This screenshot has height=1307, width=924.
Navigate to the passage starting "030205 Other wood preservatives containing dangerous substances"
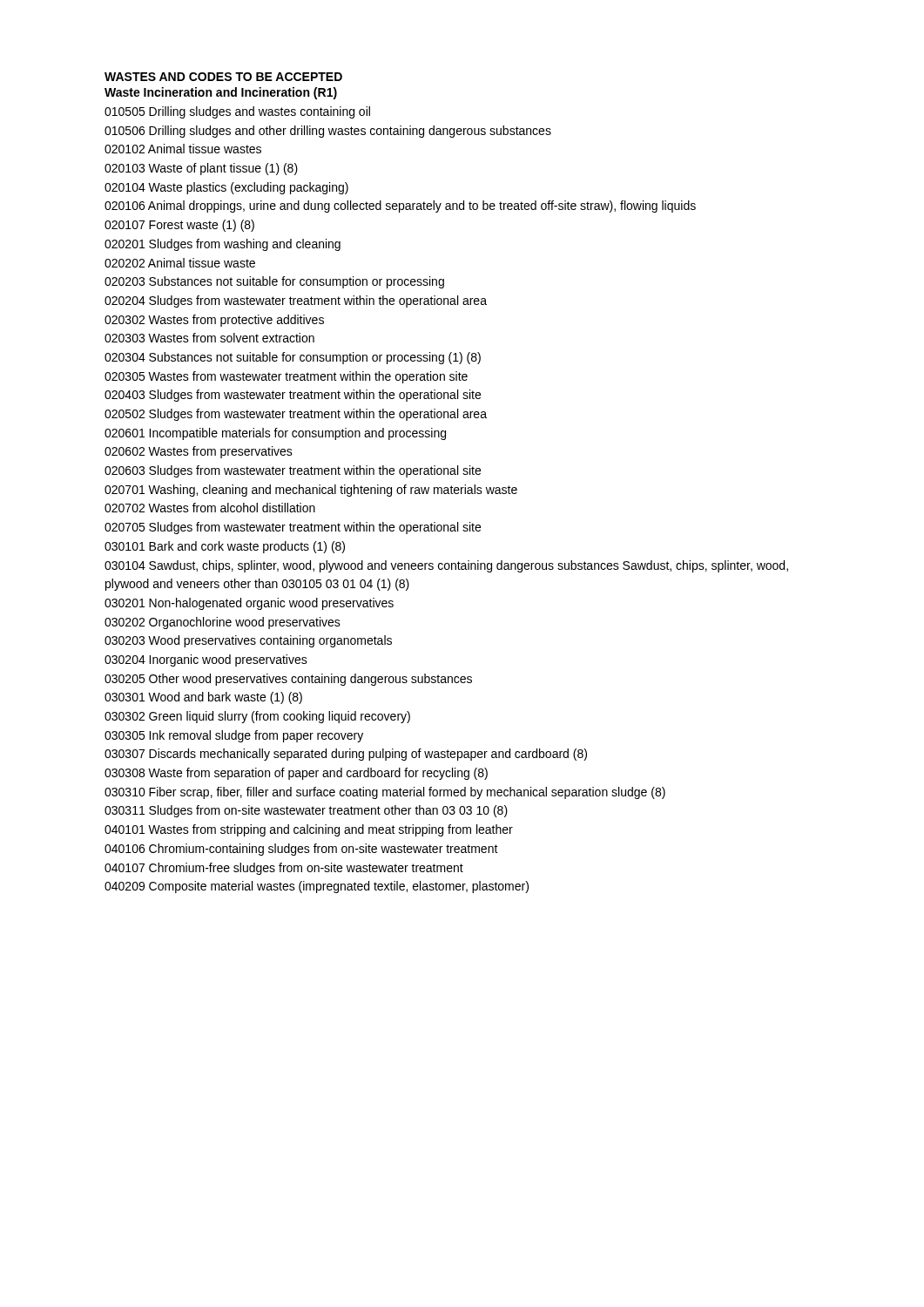[x=289, y=678]
